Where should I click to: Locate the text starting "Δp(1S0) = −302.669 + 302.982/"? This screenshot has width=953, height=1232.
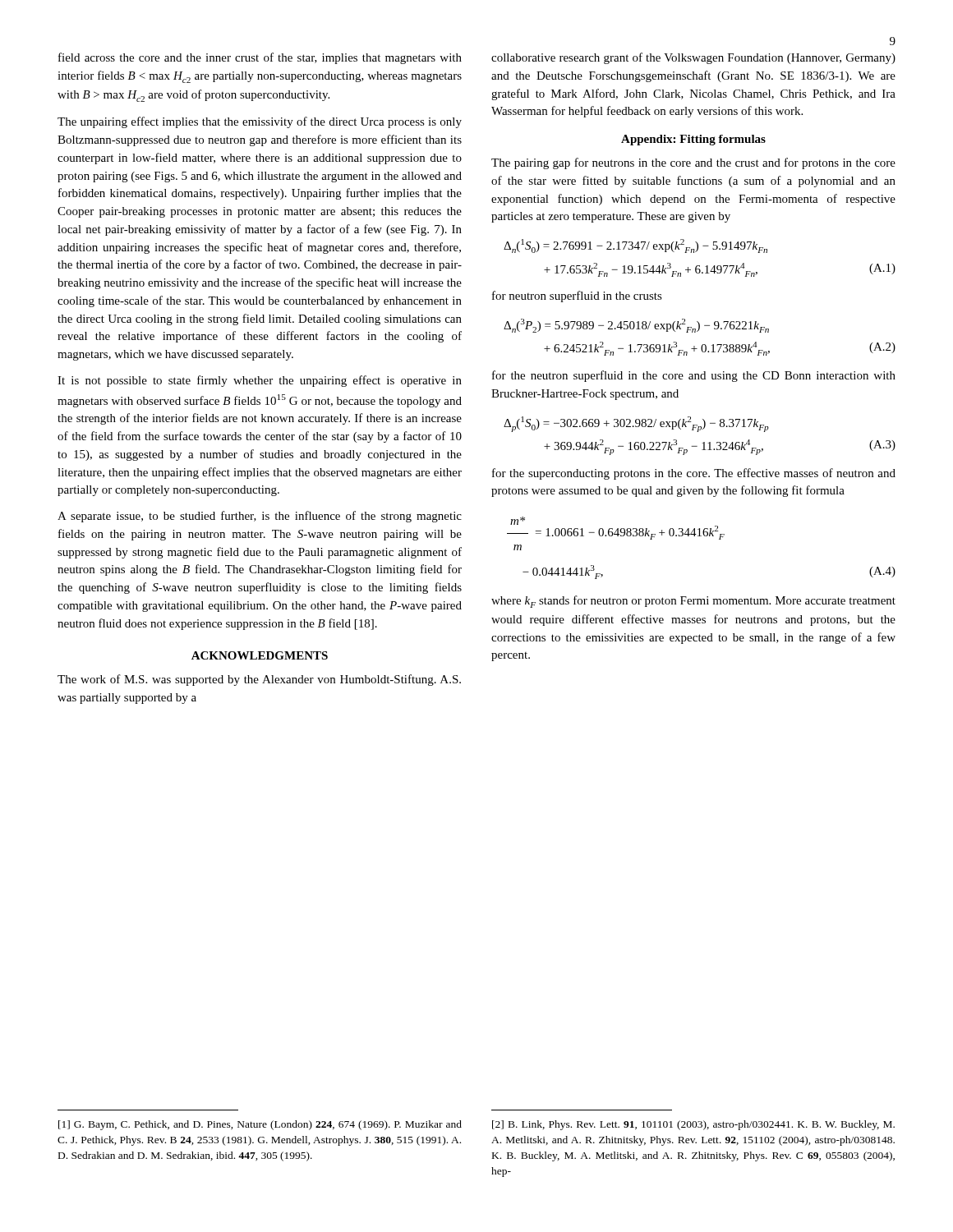click(x=693, y=435)
